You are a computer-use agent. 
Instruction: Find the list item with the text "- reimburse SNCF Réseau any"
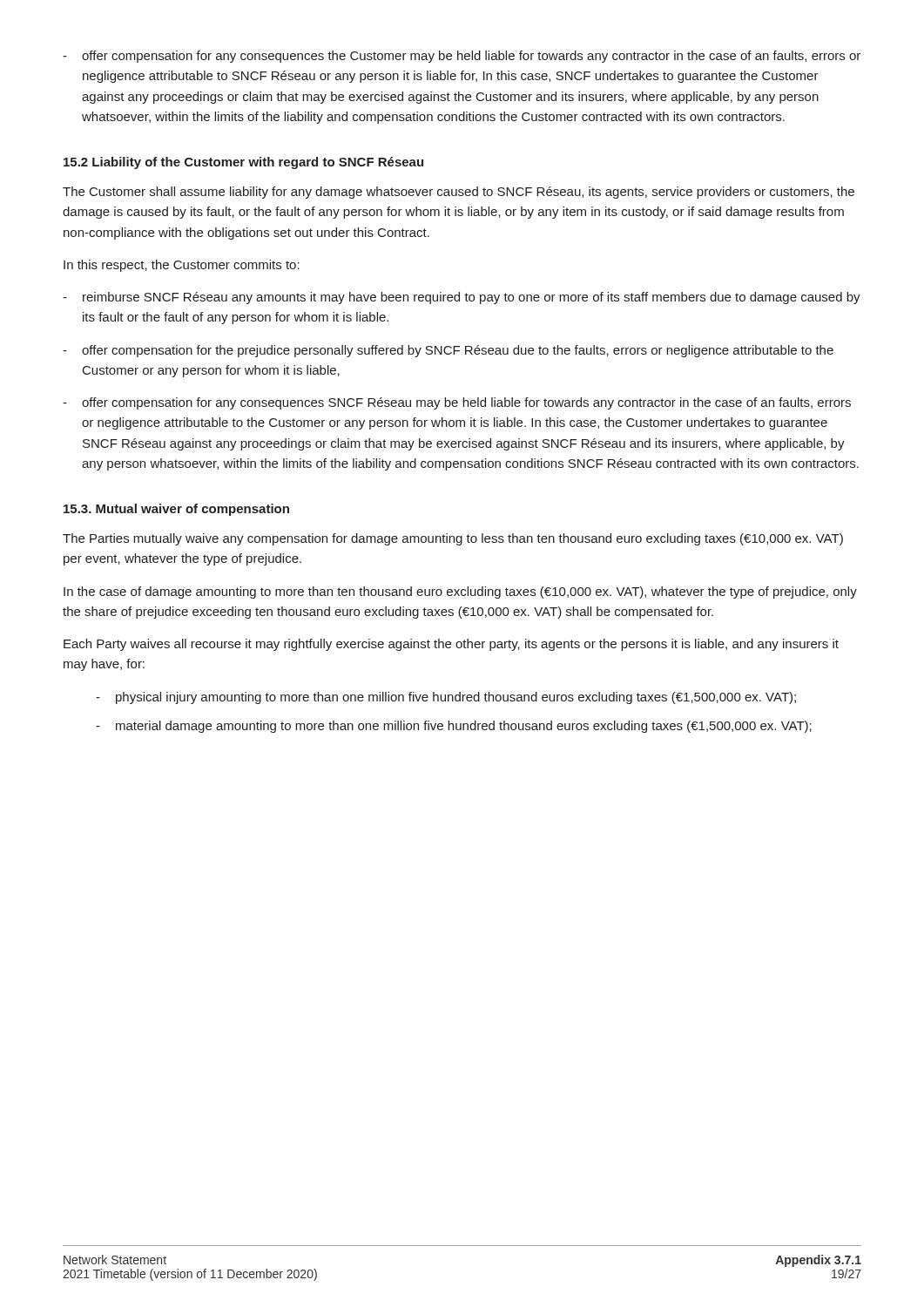pyautogui.click(x=462, y=307)
